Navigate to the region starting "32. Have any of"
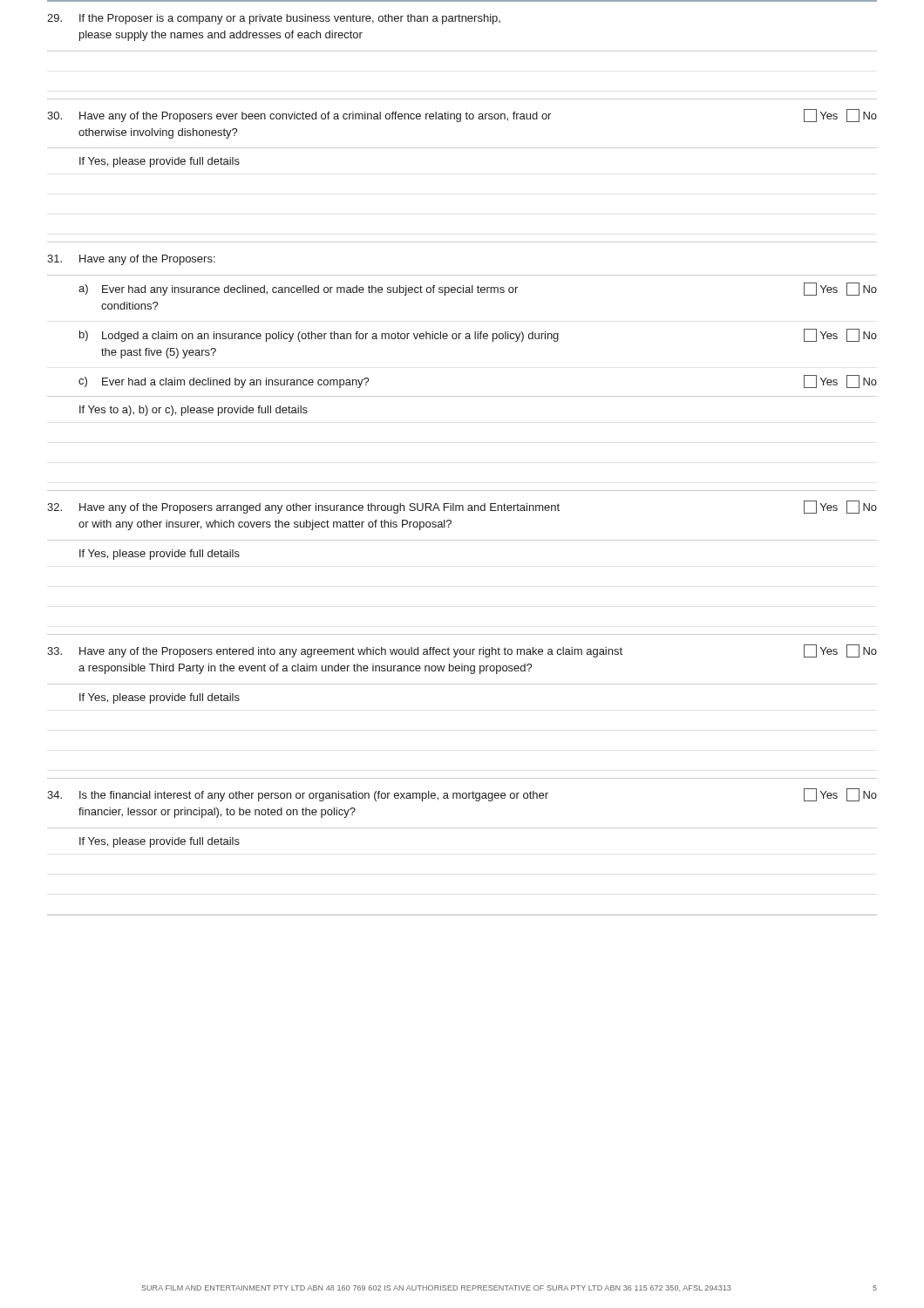Screen dimensions: 1308x924 [462, 516]
